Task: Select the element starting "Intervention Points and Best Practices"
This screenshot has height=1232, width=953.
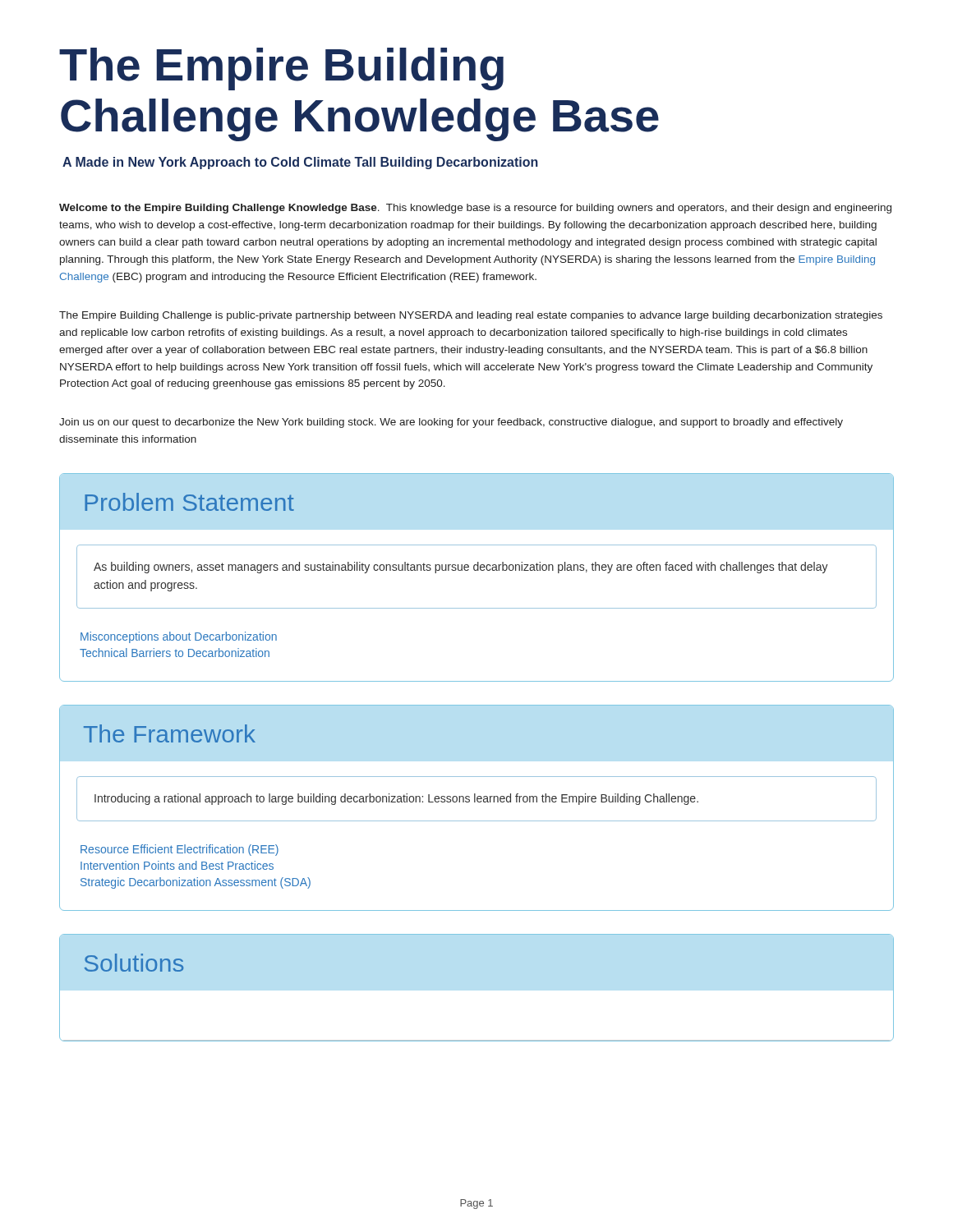Action: click(x=177, y=865)
